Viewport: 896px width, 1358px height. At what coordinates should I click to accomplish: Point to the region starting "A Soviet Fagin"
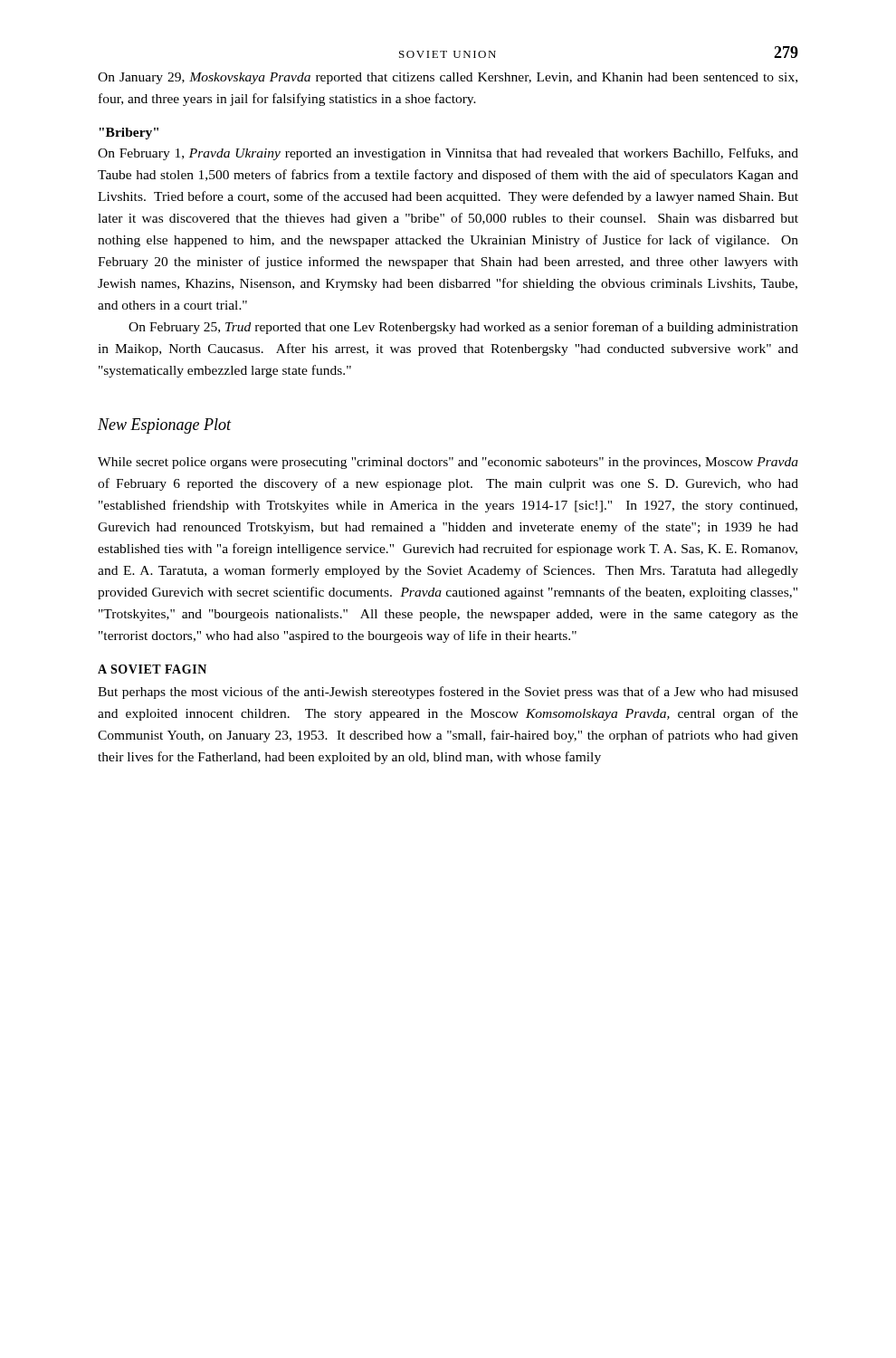pyautogui.click(x=152, y=670)
